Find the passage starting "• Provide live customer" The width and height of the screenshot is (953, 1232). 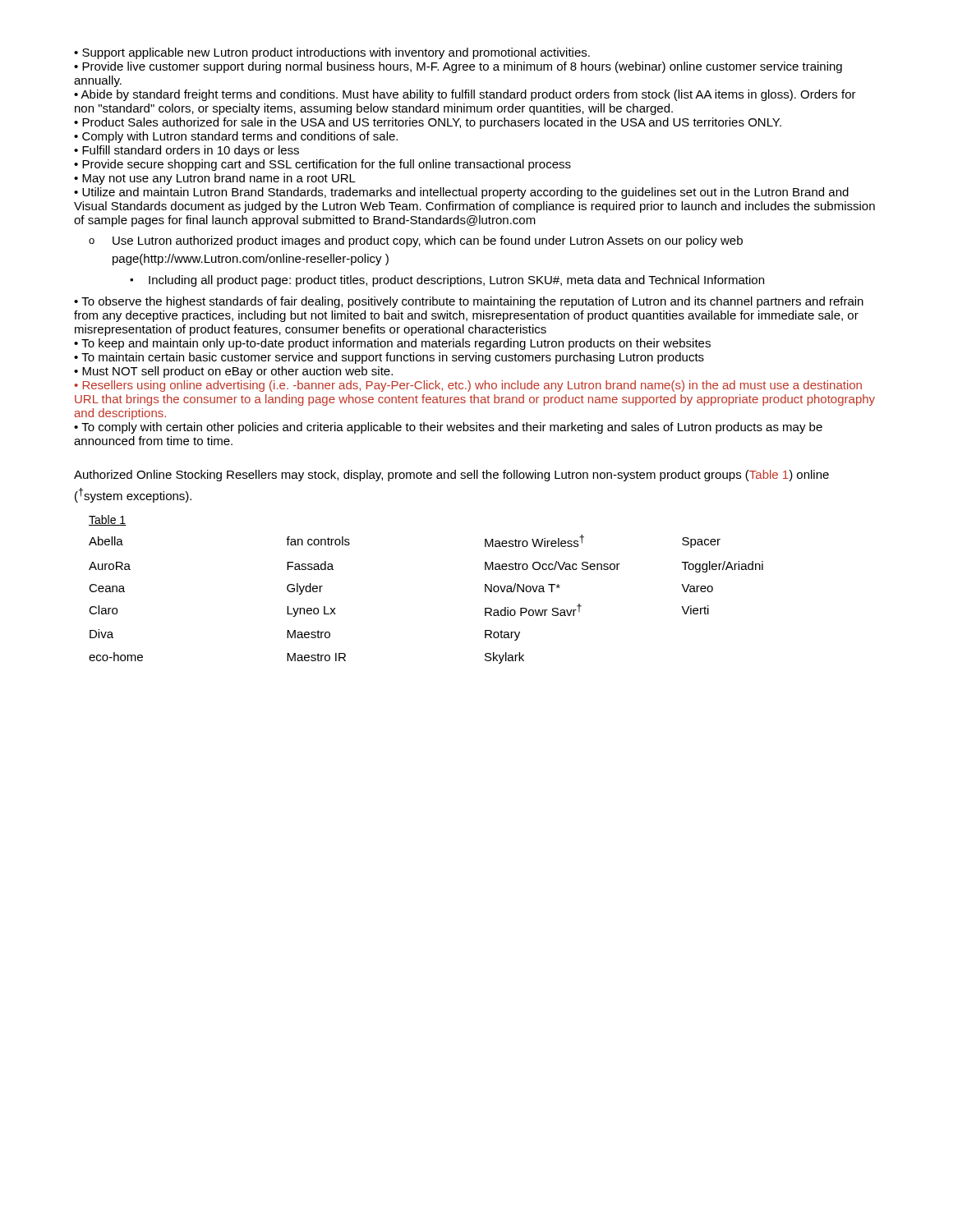[x=476, y=73]
